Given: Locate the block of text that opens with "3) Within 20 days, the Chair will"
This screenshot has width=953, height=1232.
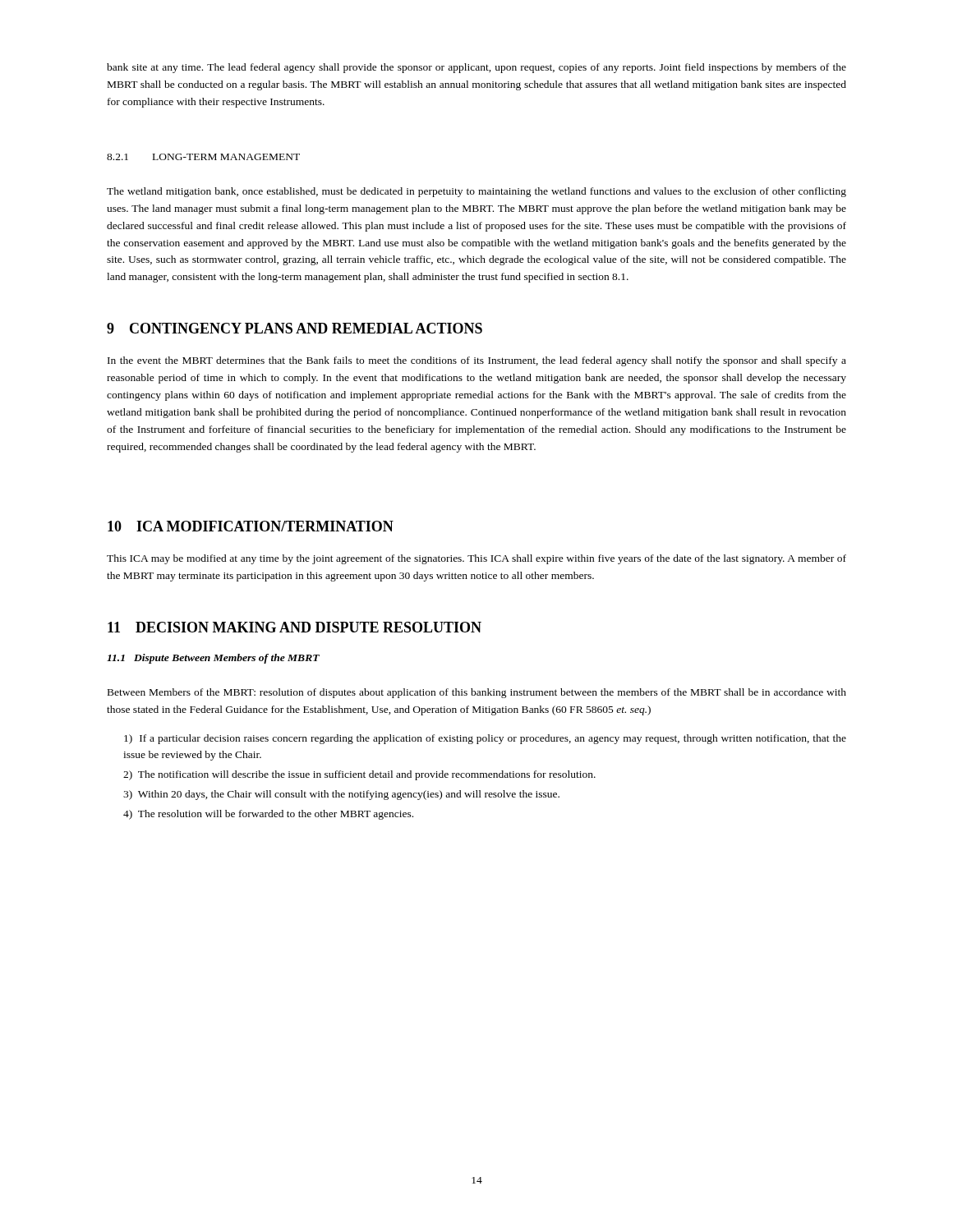Looking at the screenshot, I should [x=342, y=794].
